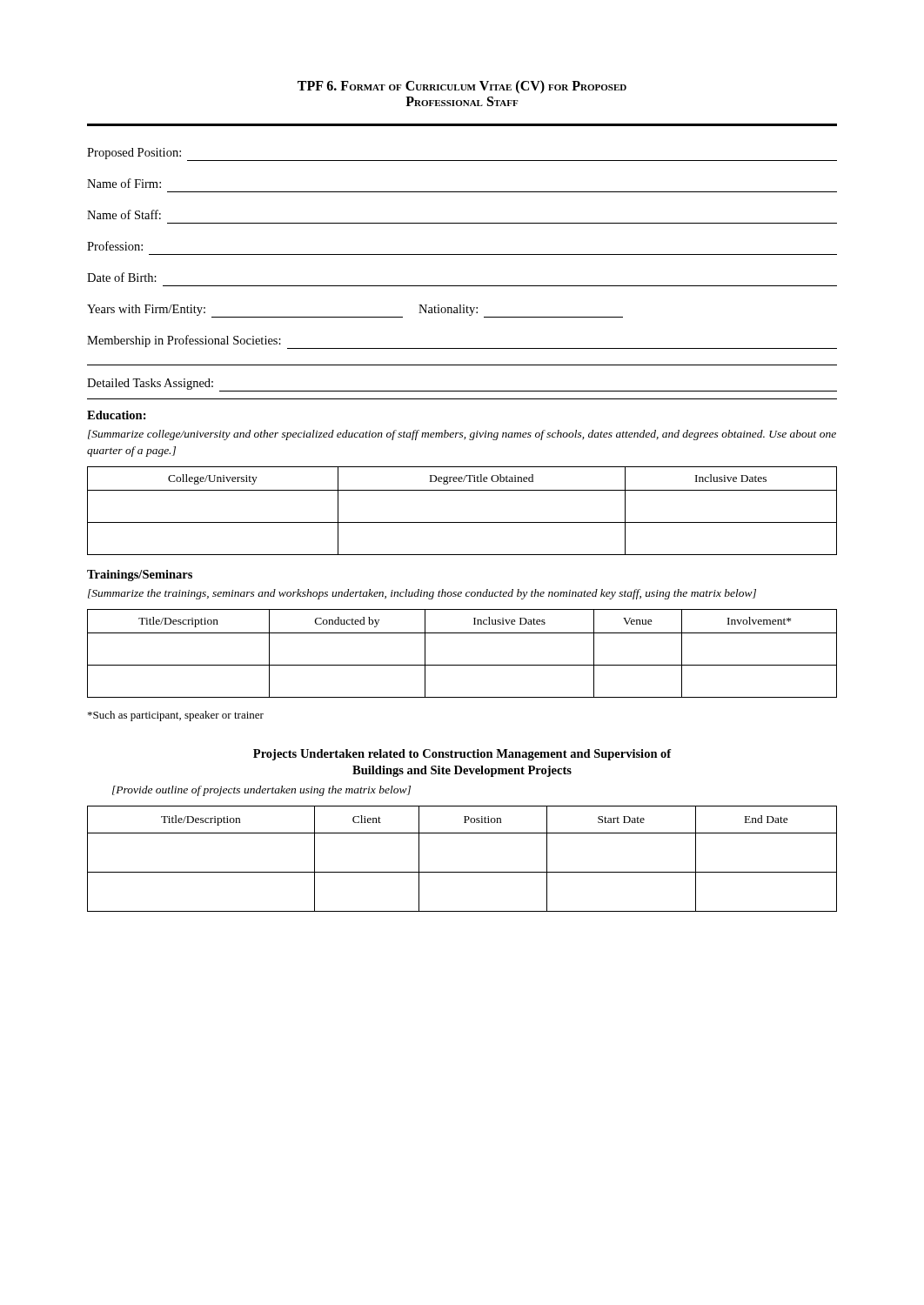Navigate to the region starting "Such as participant, speaker or trainer"
924x1305 pixels.
click(x=175, y=714)
